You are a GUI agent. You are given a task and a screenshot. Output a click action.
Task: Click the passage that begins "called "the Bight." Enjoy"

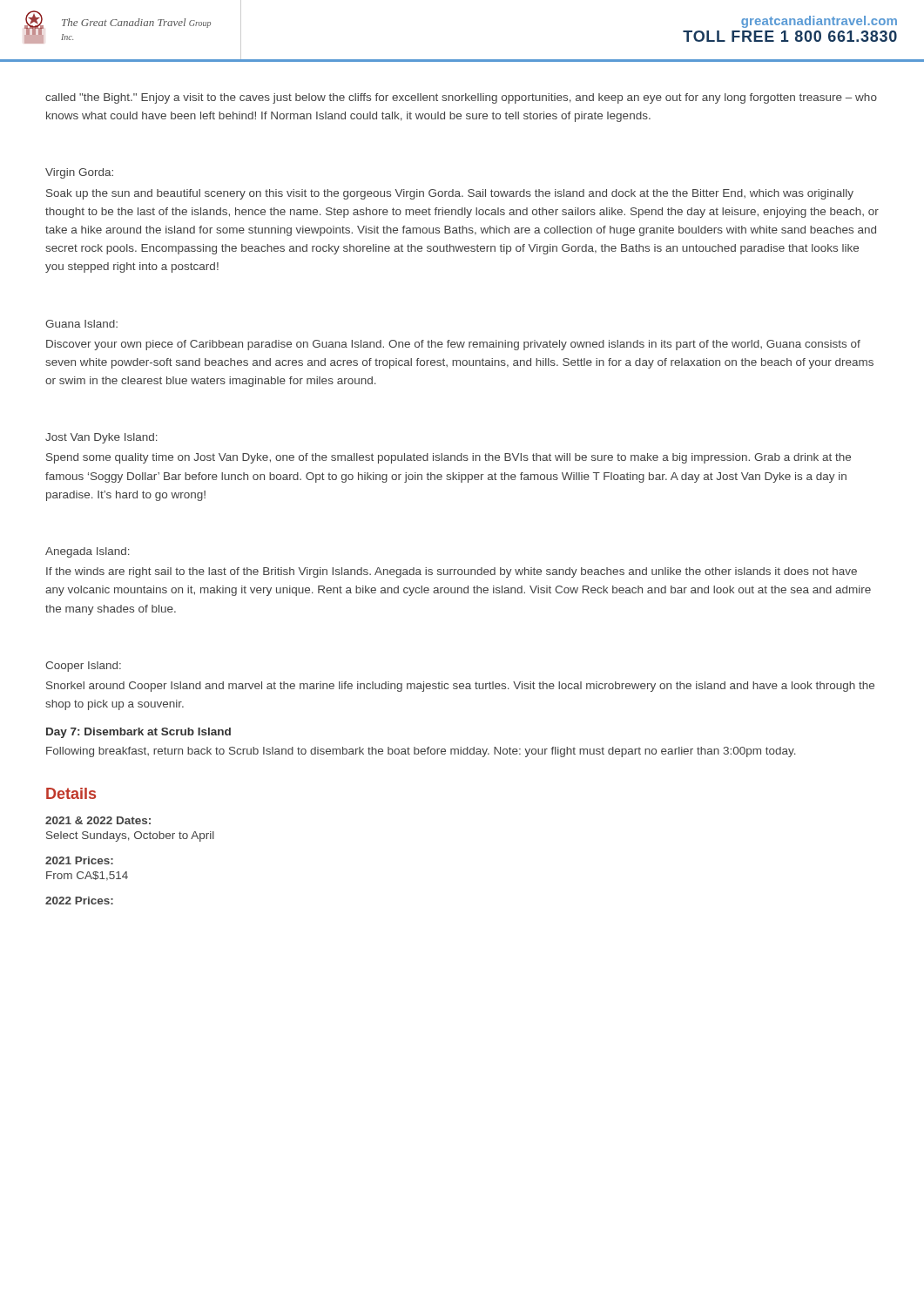click(x=461, y=106)
